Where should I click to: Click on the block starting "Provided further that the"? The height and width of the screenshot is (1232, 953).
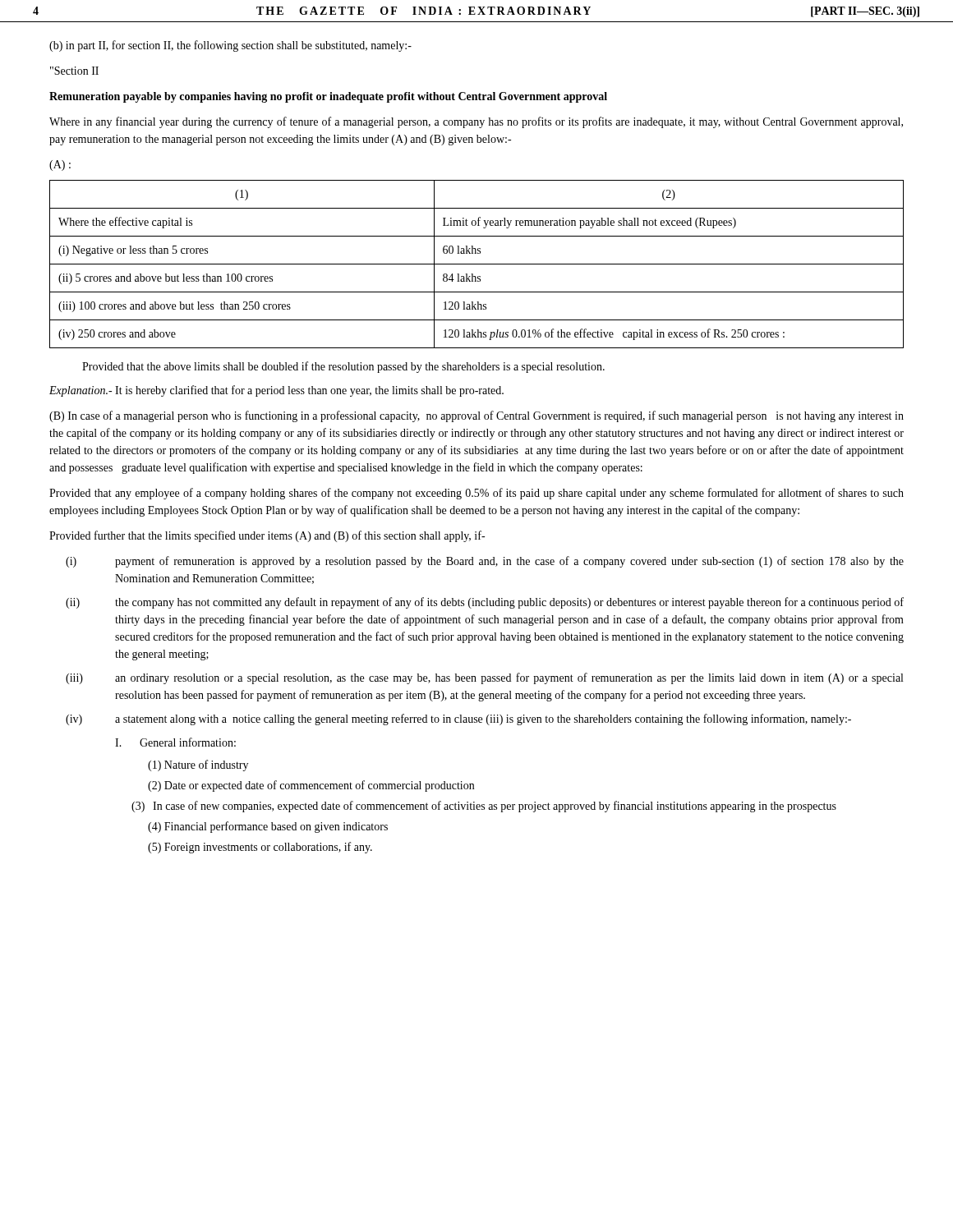coord(267,536)
